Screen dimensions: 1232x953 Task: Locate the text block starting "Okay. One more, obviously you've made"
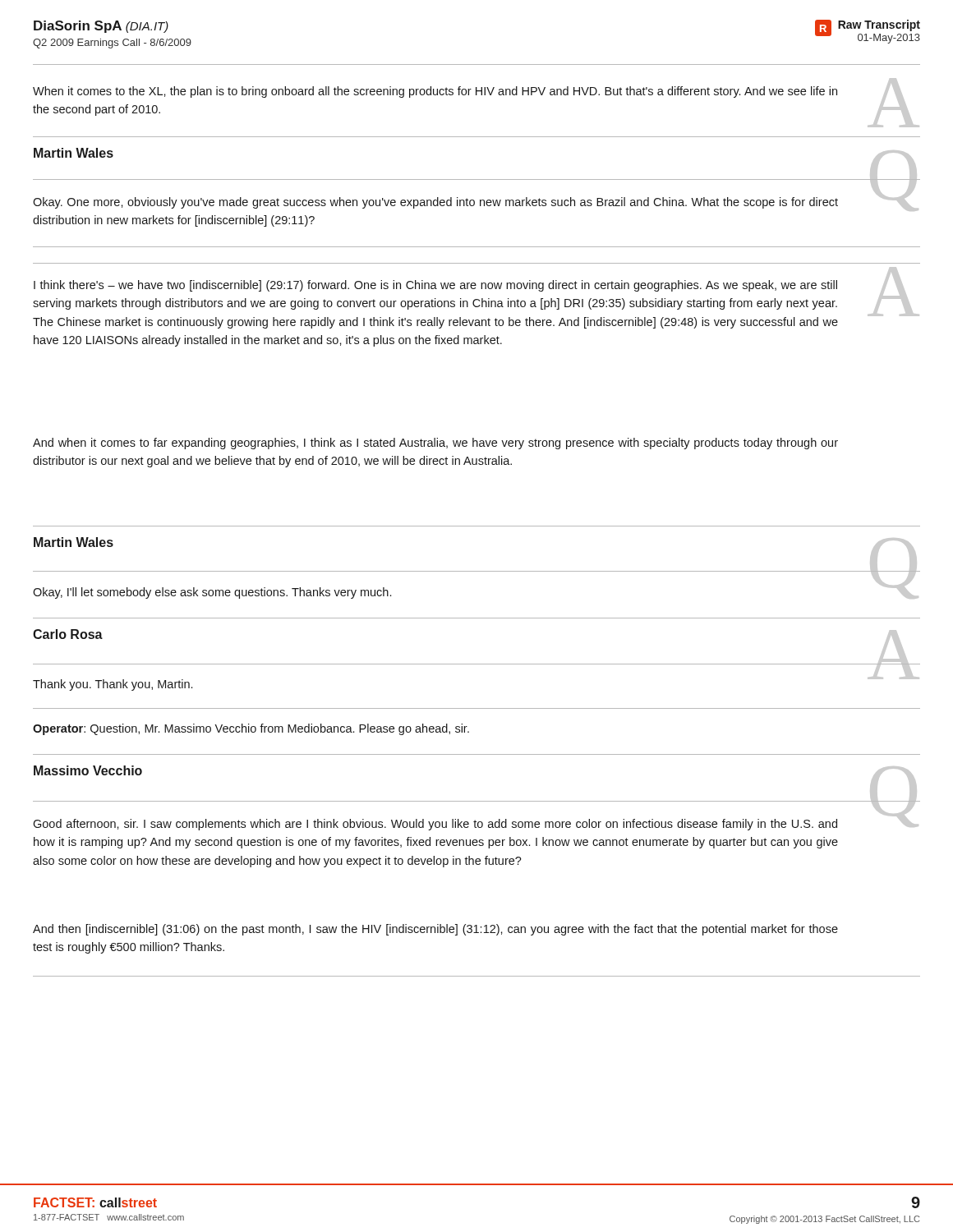pos(435,211)
